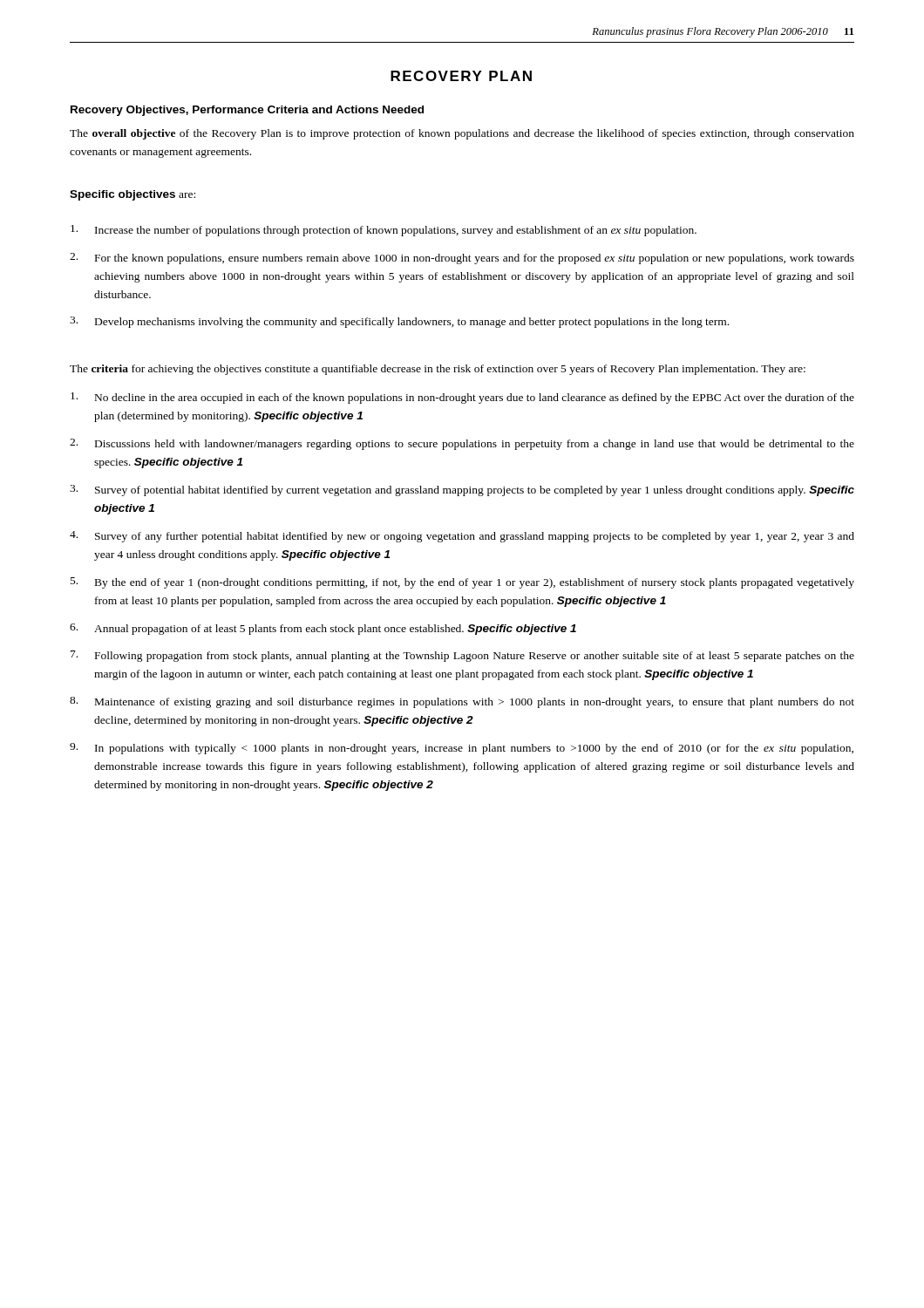The height and width of the screenshot is (1308, 924).
Task: Navigate to the passage starting "2. Discussions held with landowner/managers regarding options to"
Action: (x=462, y=454)
